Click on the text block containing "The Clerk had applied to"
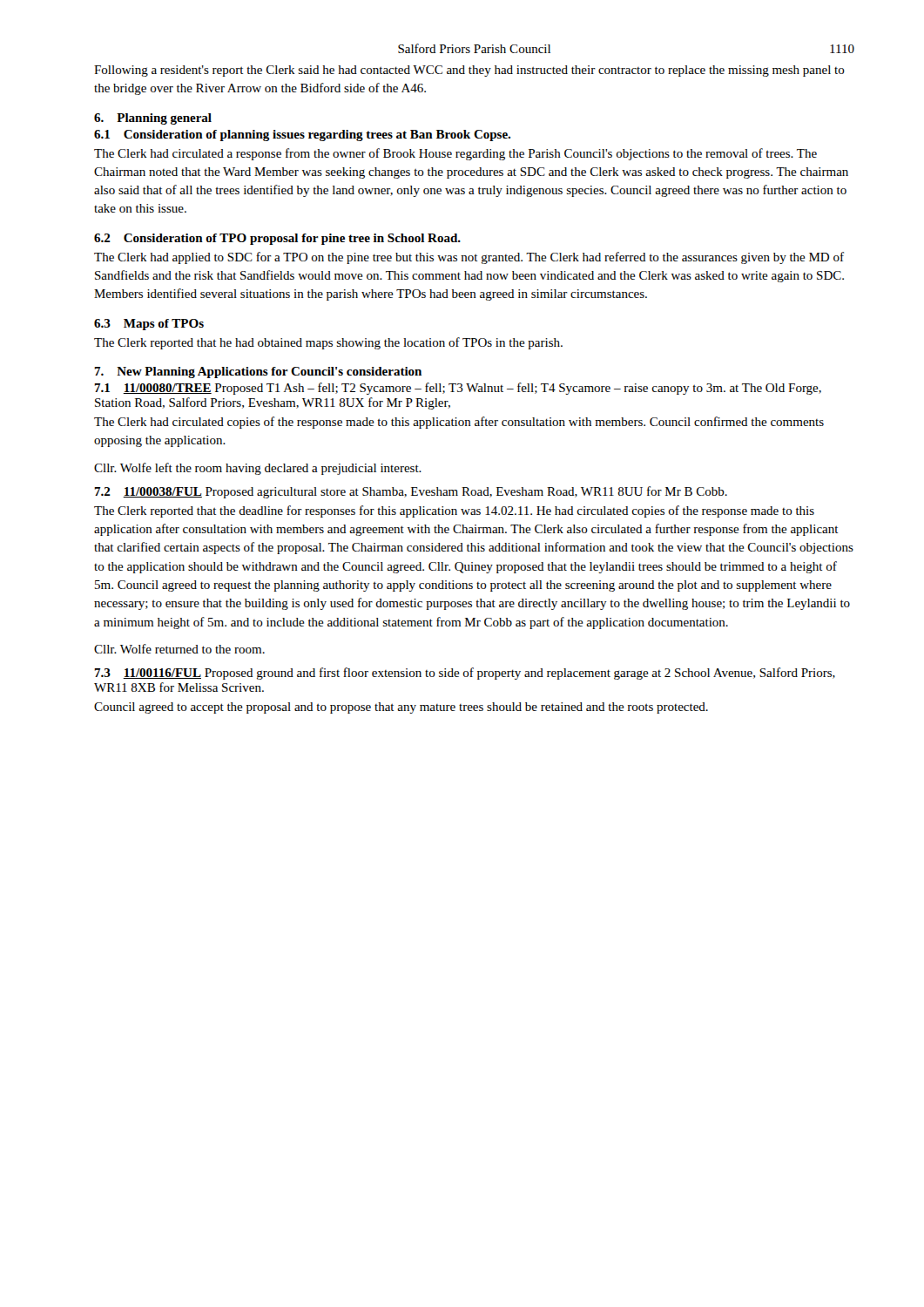This screenshot has width=924, height=1307. 469,275
